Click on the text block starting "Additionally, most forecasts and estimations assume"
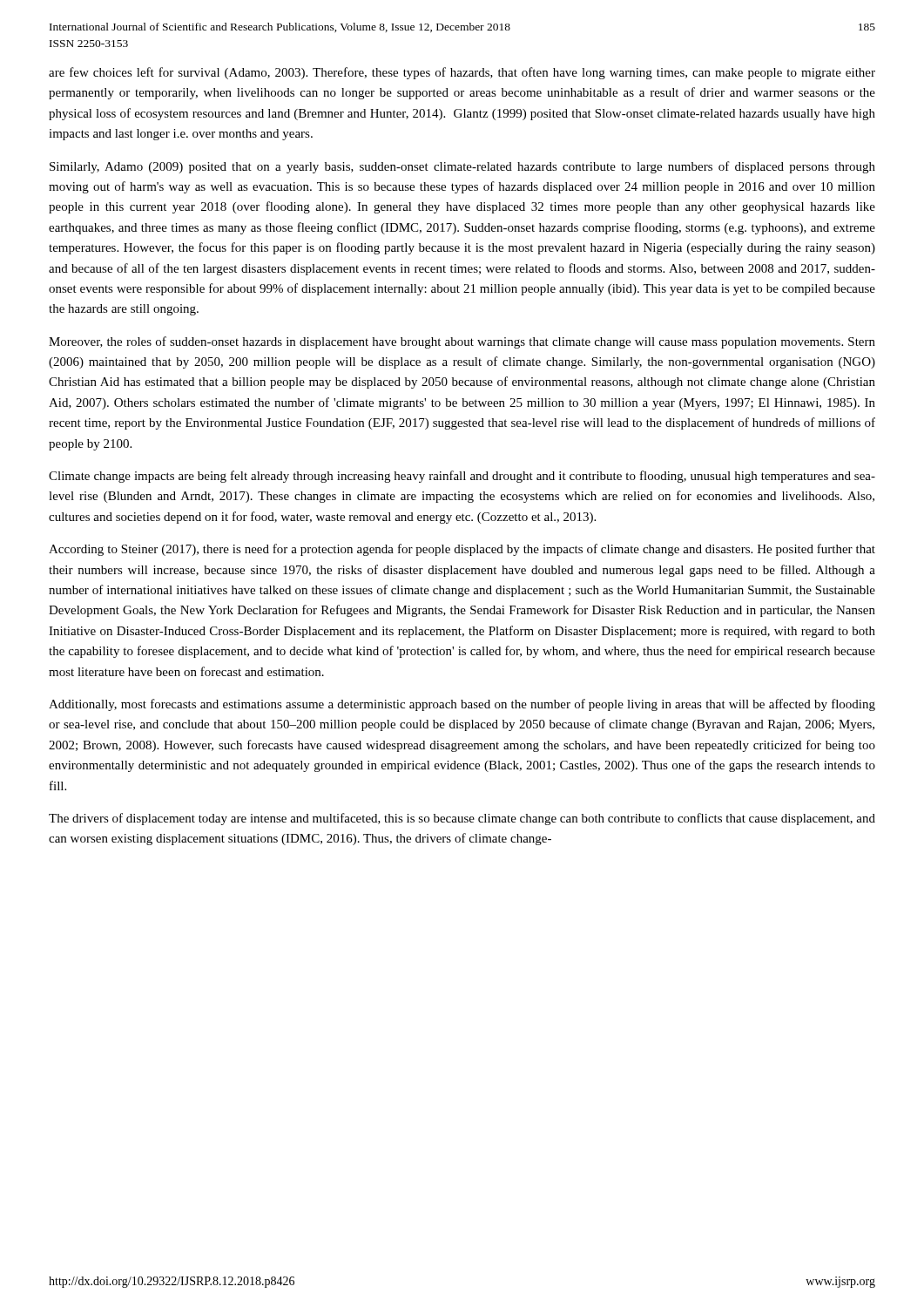Viewport: 924px width, 1307px height. point(462,745)
